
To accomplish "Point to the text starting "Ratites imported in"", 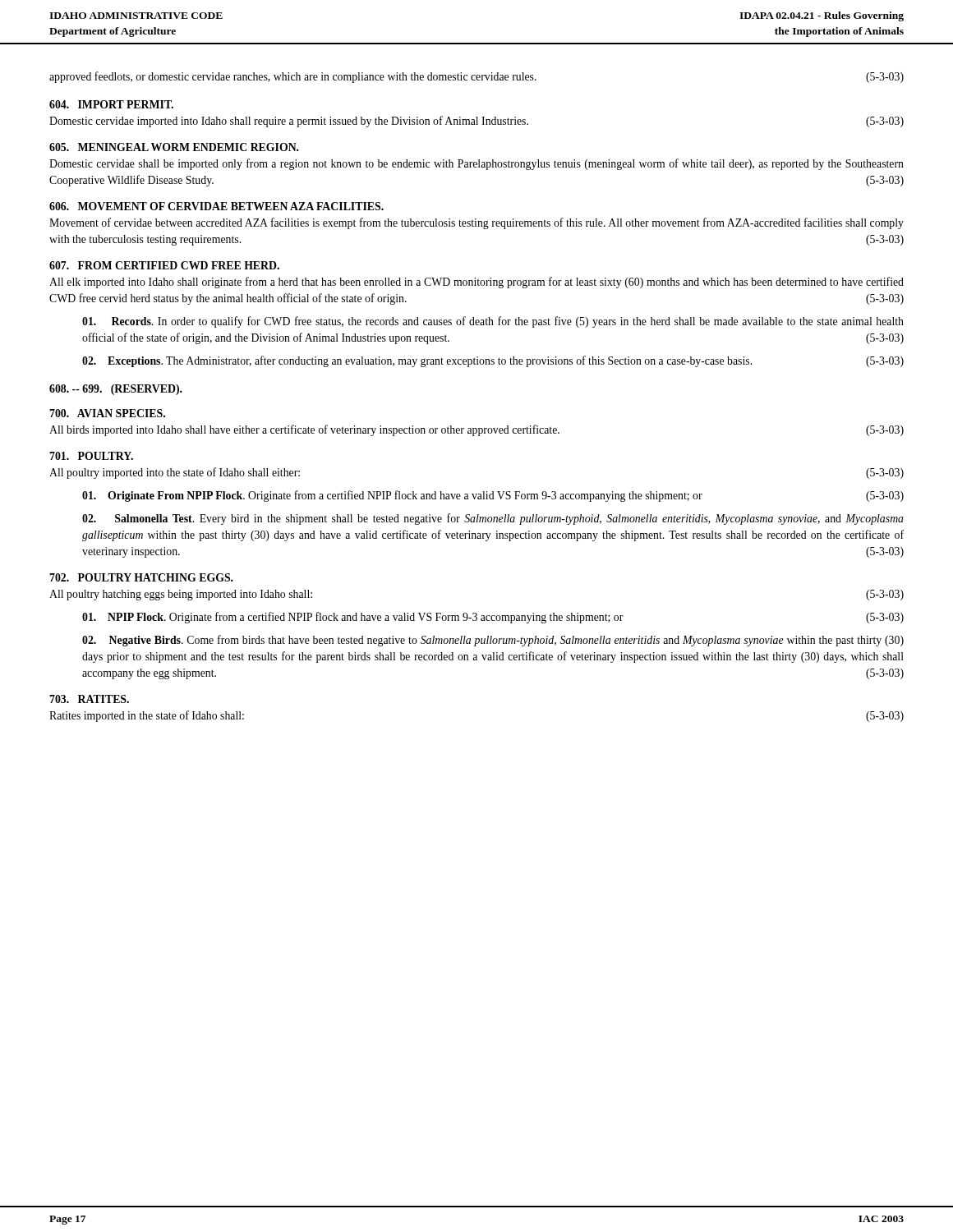I will pyautogui.click(x=147, y=716).
